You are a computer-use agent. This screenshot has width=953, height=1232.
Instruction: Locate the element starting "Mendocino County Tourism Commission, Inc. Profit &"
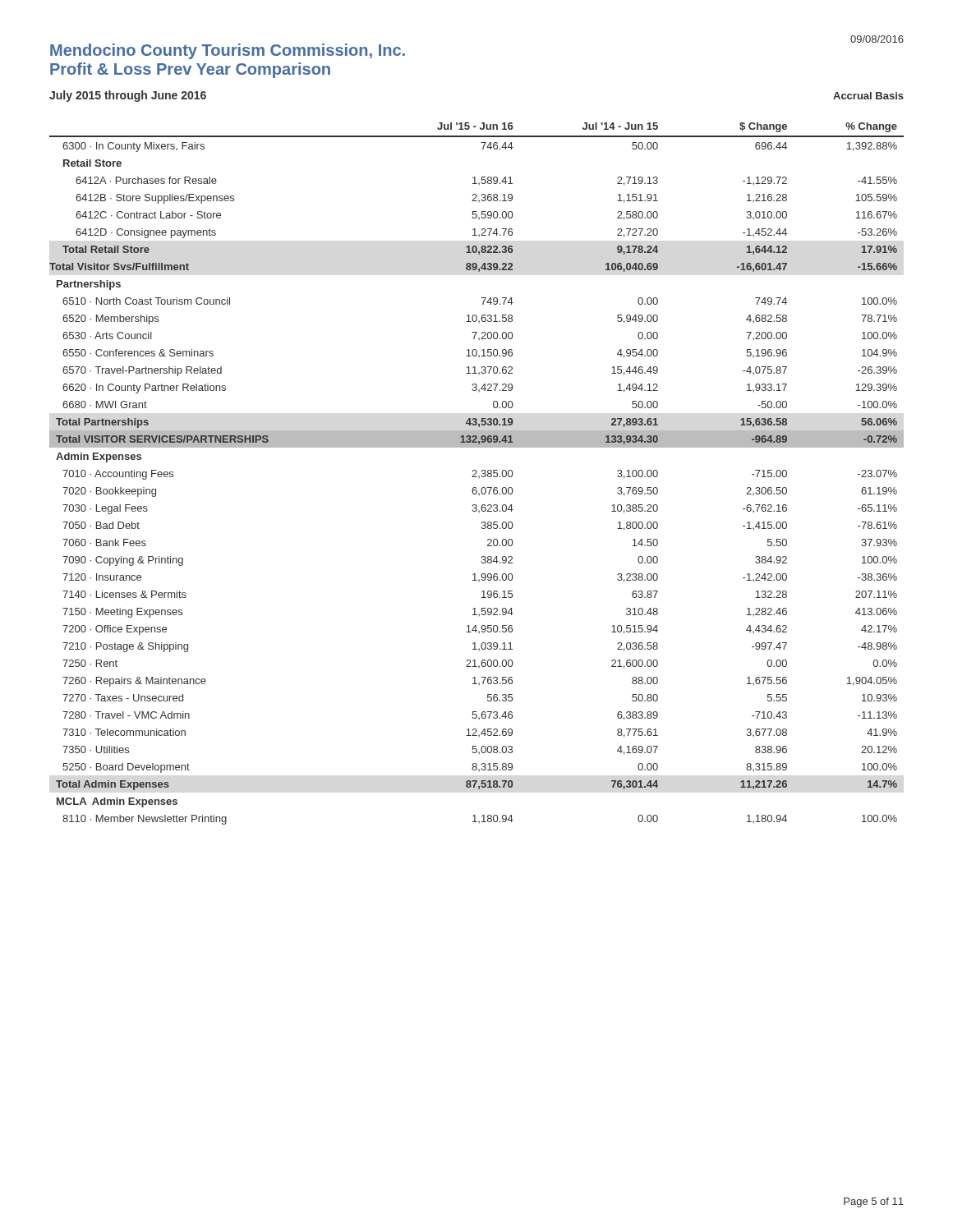coord(227,50)
